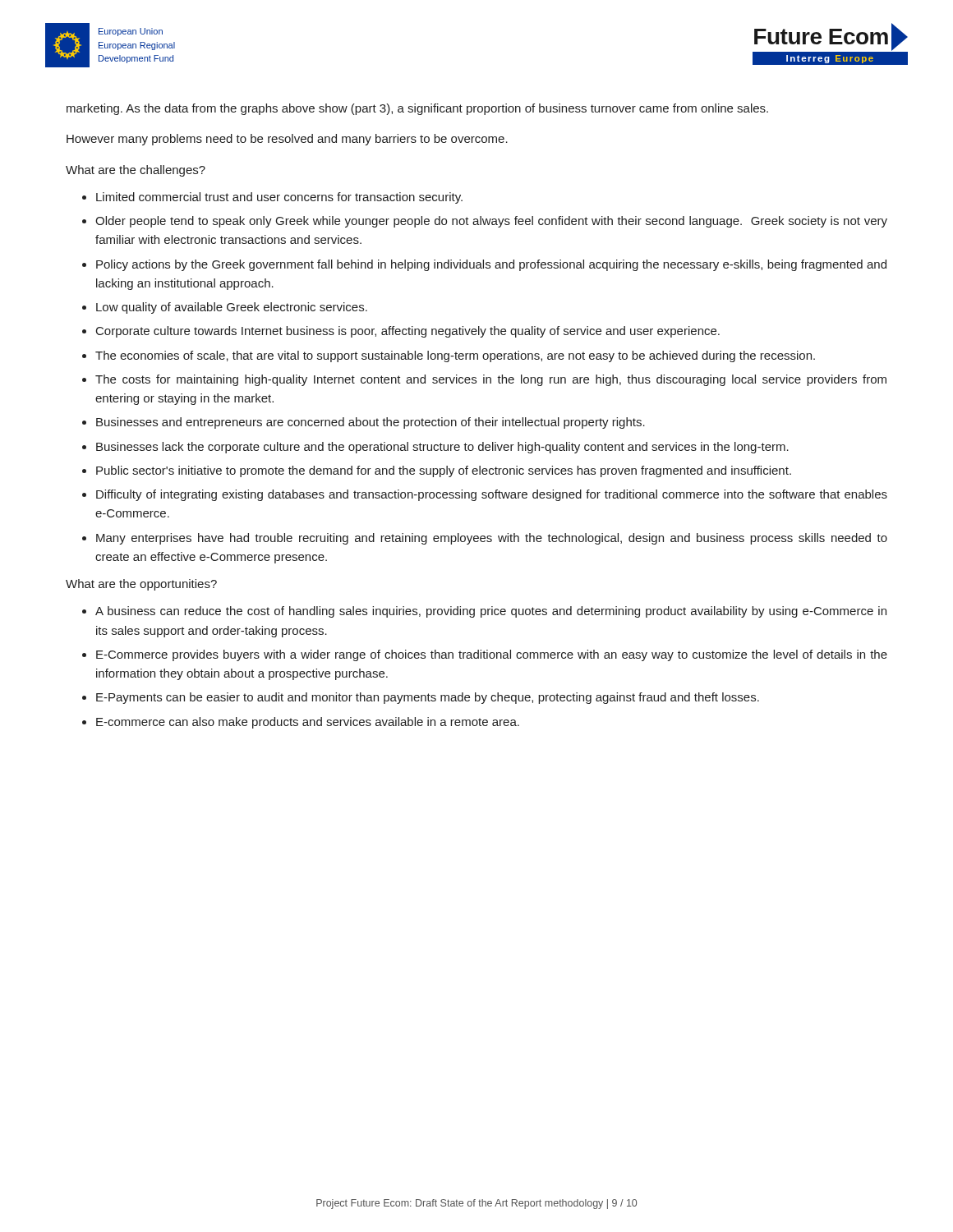The height and width of the screenshot is (1232, 953).
Task: Select the element starting "Low quality of available Greek electronic services."
Action: coord(232,308)
